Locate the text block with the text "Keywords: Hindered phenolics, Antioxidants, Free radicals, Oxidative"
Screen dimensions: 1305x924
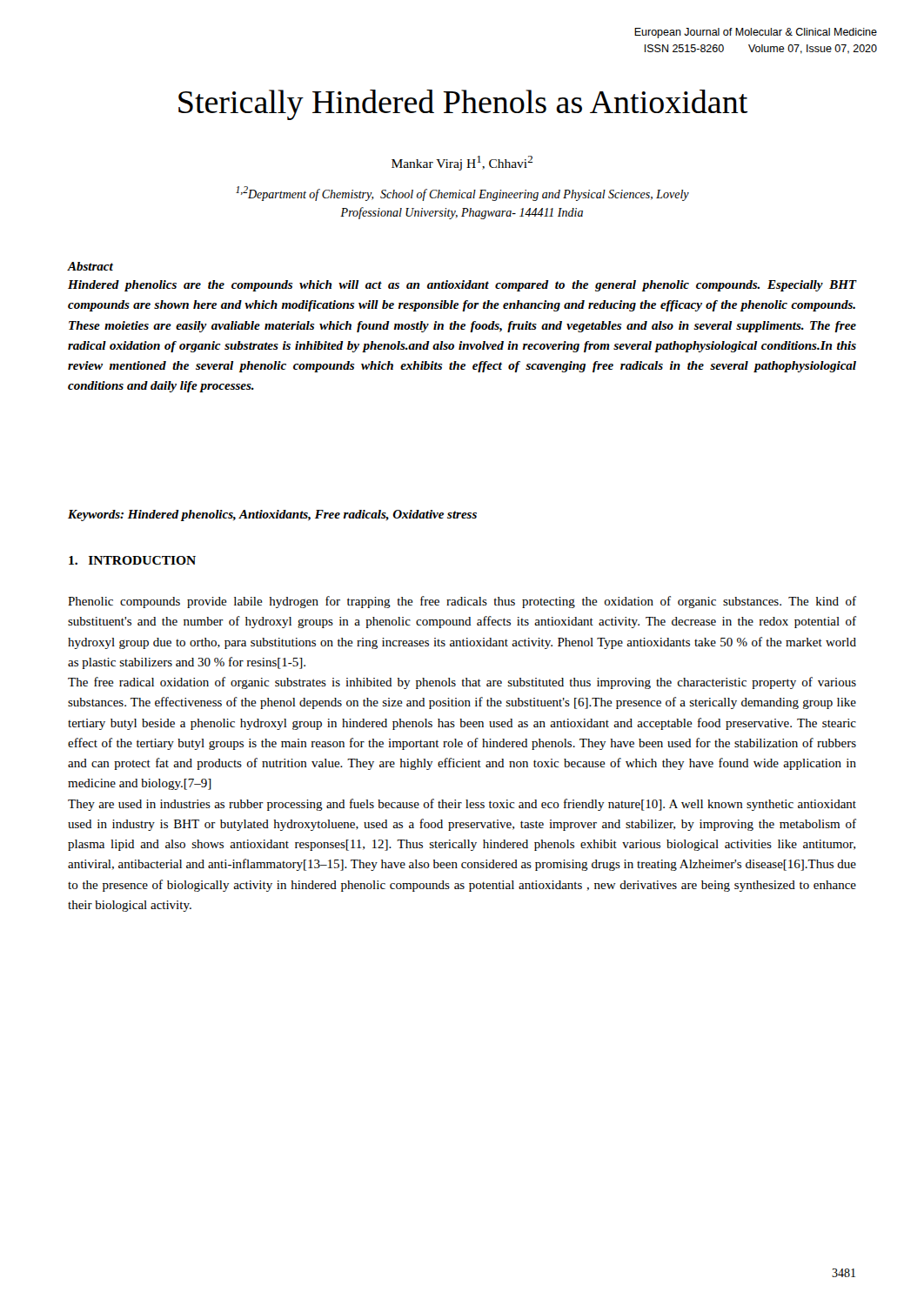coord(272,514)
